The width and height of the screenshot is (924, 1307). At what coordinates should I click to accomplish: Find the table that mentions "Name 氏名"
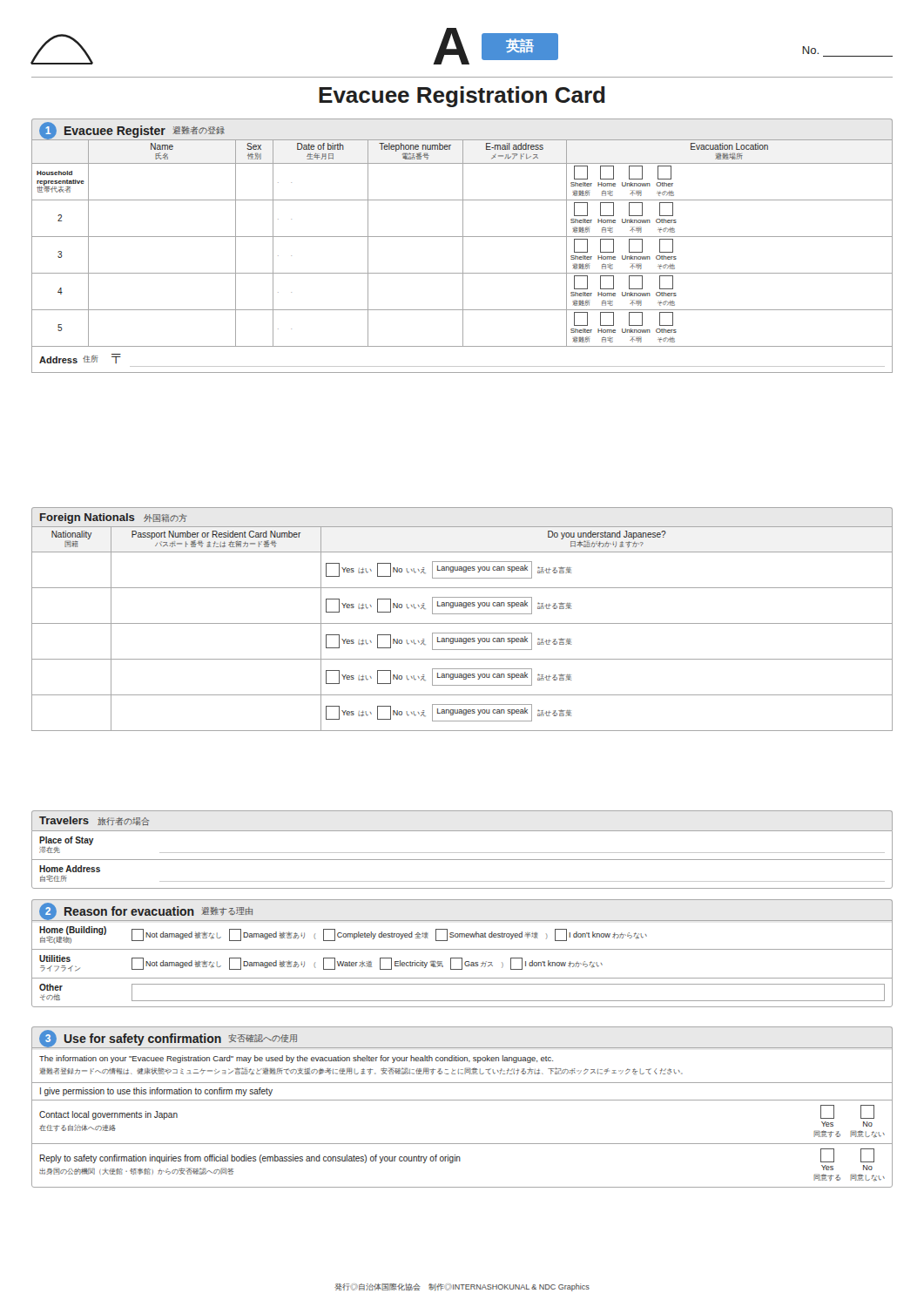click(462, 256)
